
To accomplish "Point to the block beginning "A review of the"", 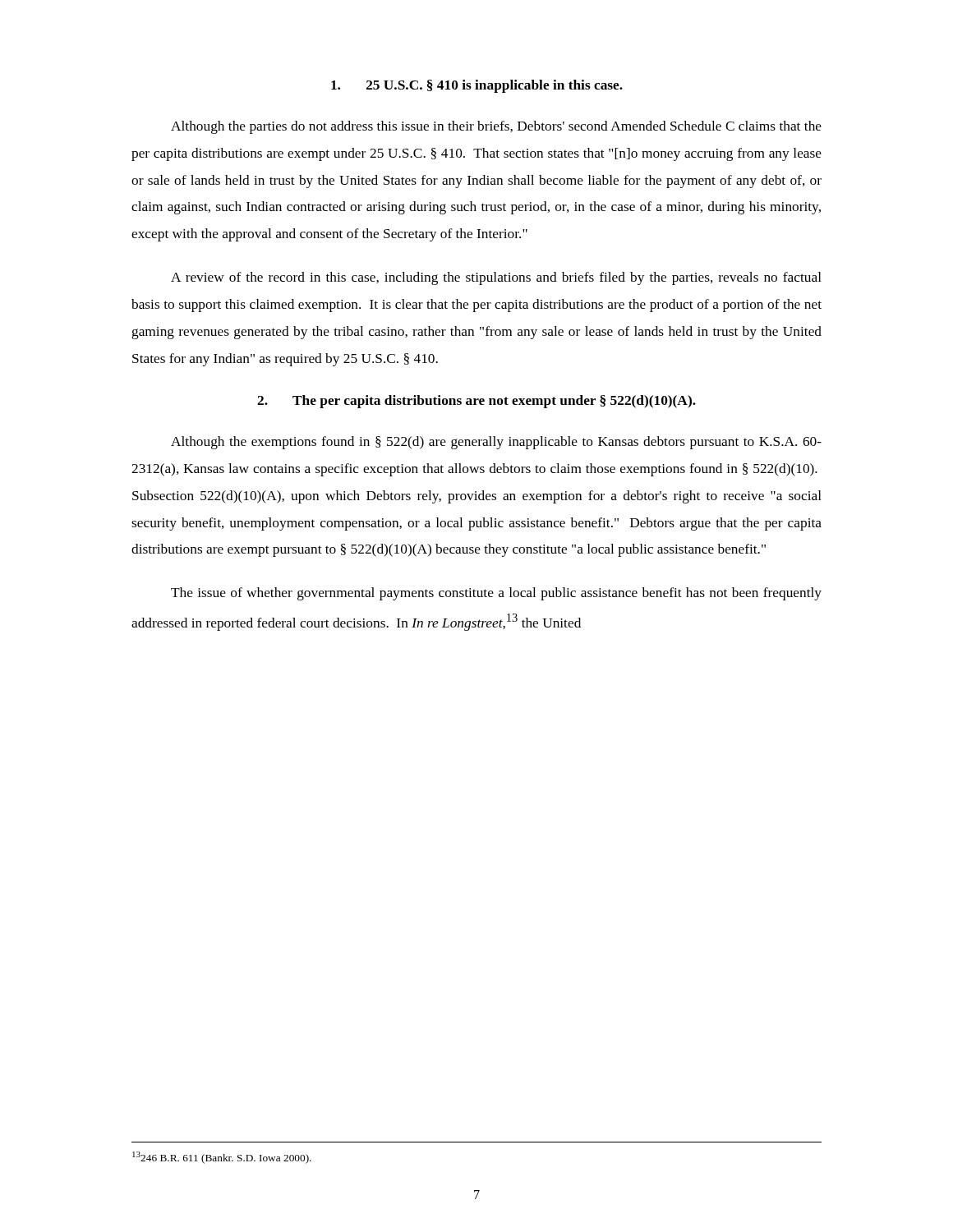I will point(476,319).
